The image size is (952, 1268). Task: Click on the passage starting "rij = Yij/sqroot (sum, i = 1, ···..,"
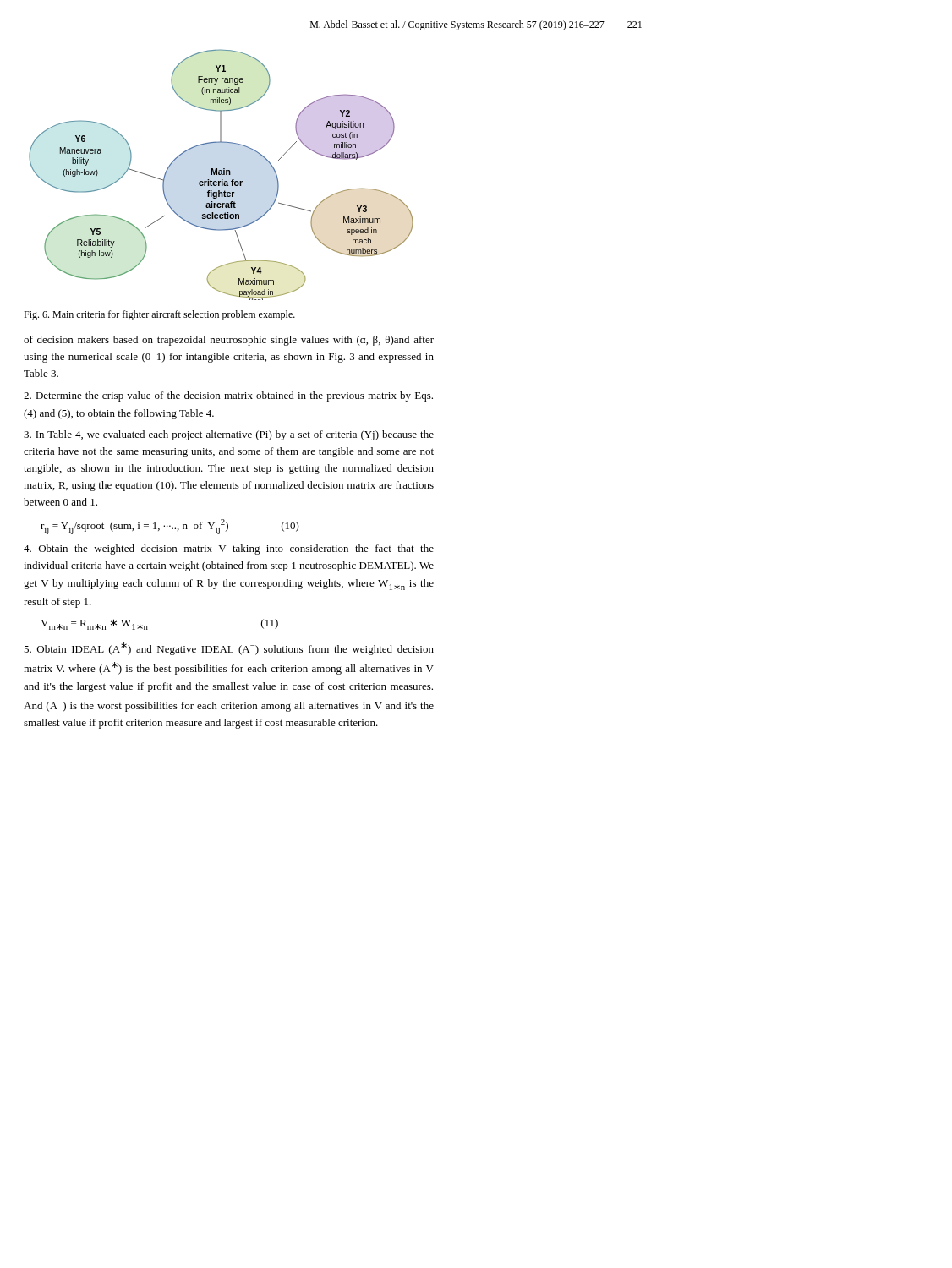point(170,526)
